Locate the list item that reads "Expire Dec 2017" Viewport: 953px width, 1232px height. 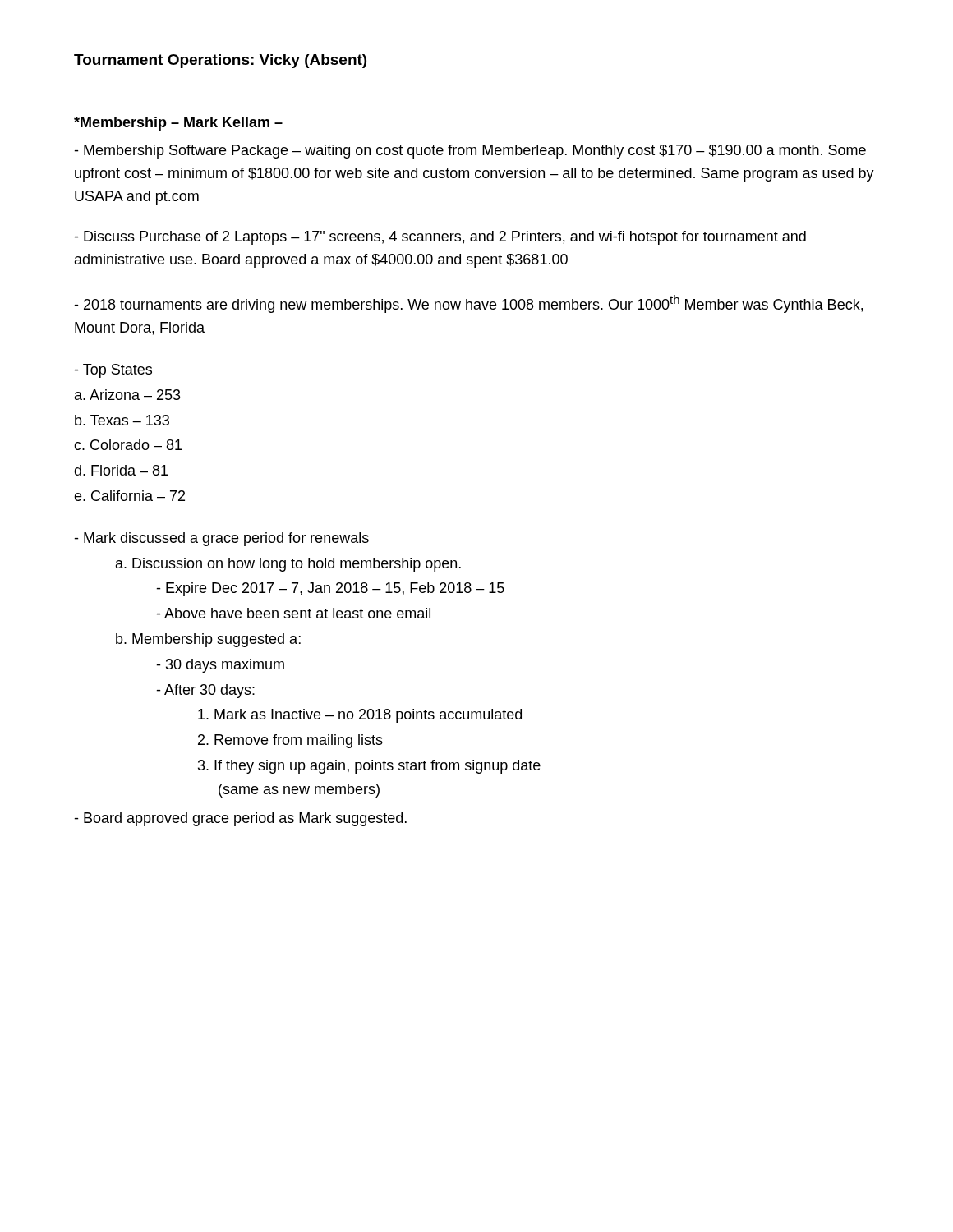330,588
